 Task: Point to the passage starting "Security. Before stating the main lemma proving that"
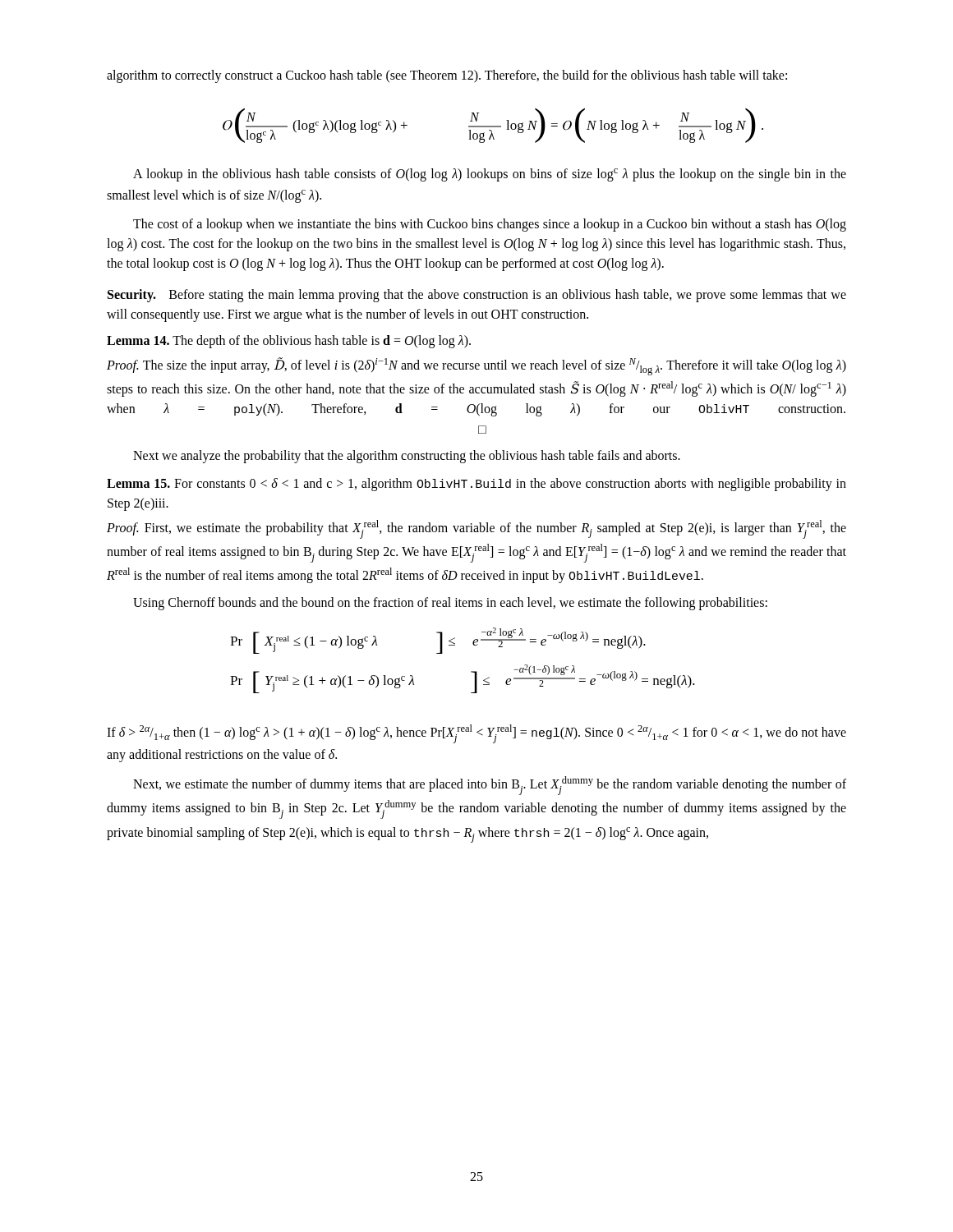coord(476,304)
